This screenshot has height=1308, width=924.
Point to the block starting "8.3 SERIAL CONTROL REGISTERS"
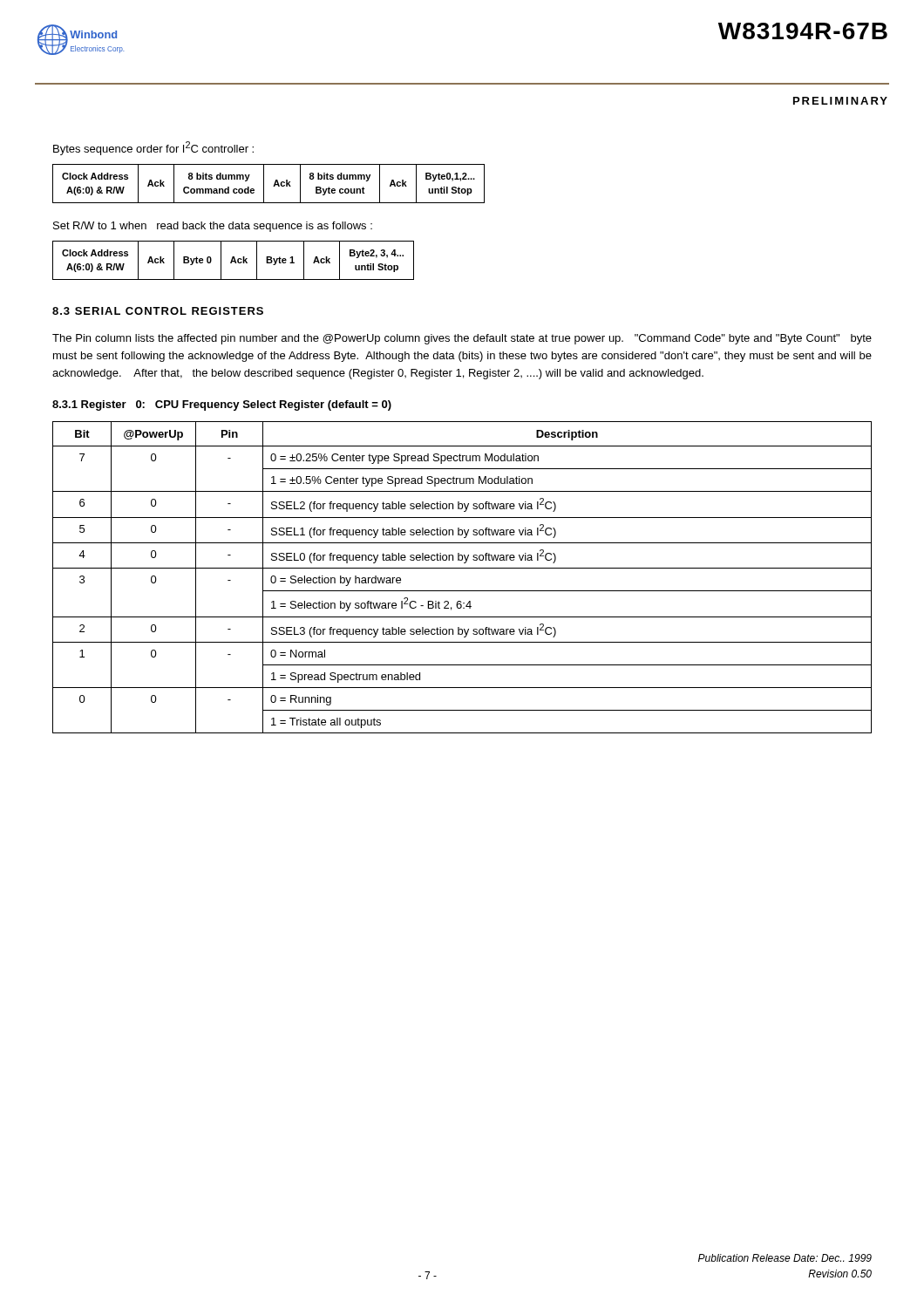158,311
